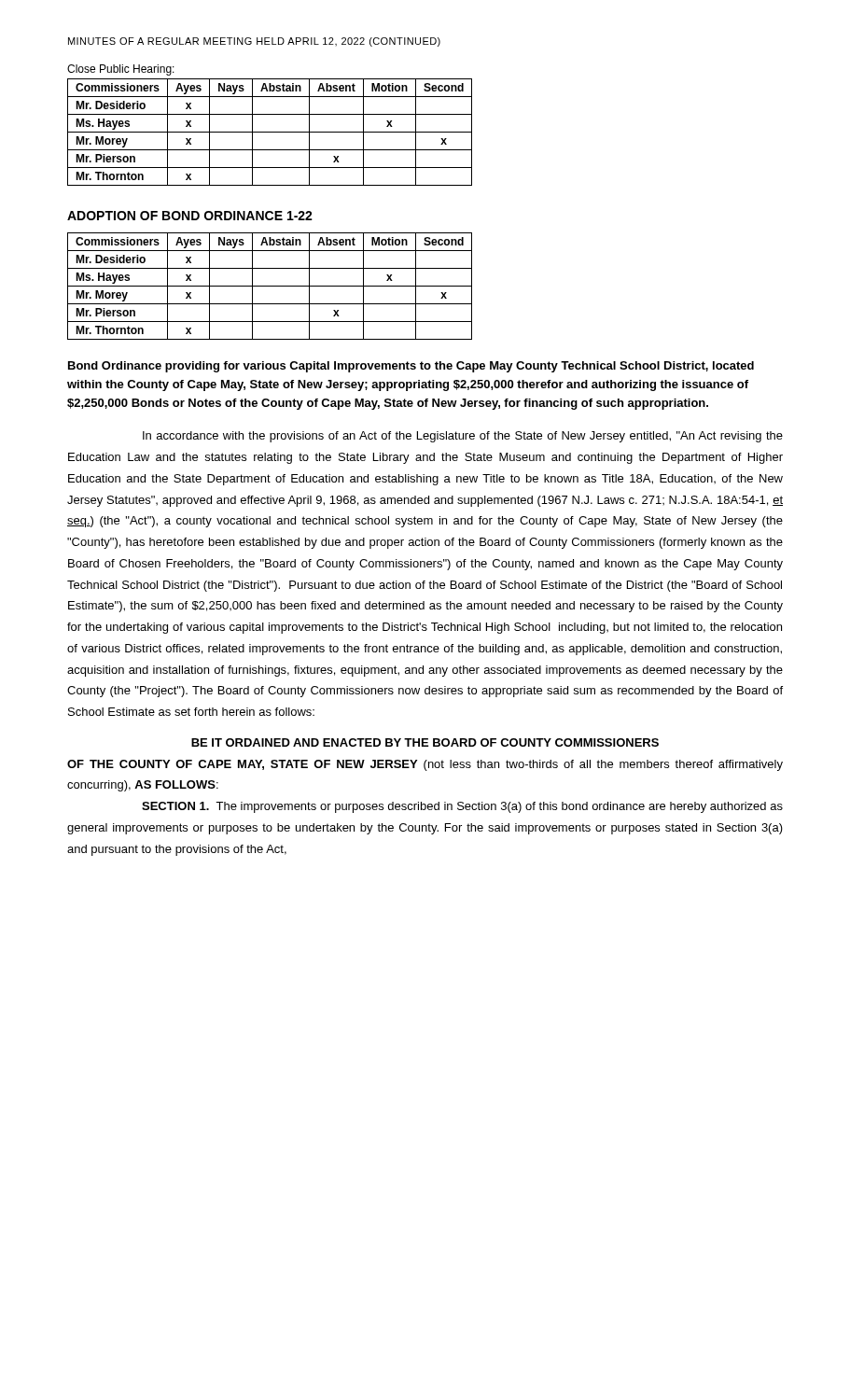This screenshot has width=850, height=1400.
Task: Point to the passage starting "BE IT ORDAINED AND ENACTED BY"
Action: [x=425, y=742]
